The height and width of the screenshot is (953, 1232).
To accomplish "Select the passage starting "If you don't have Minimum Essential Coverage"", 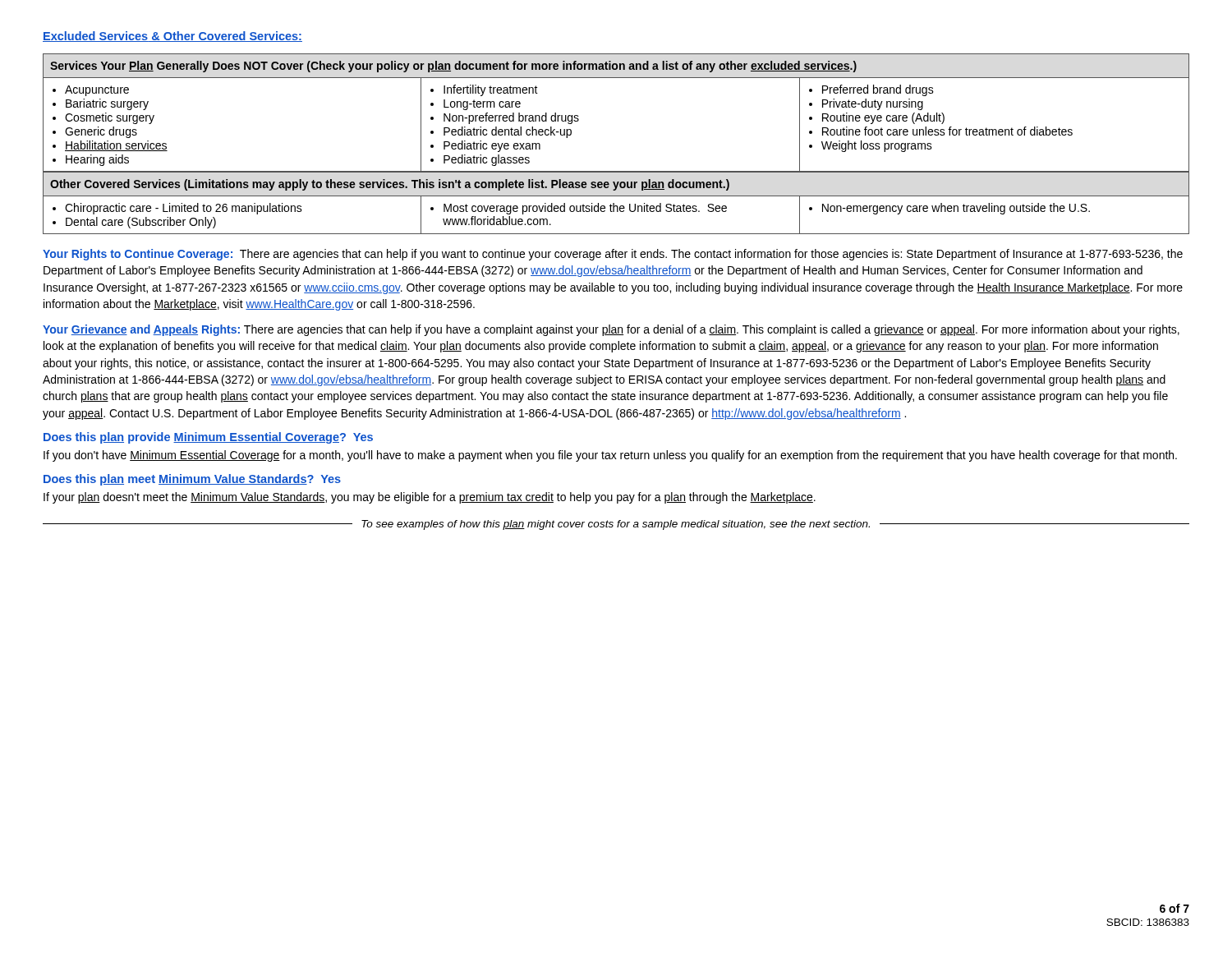I will pyautogui.click(x=610, y=455).
